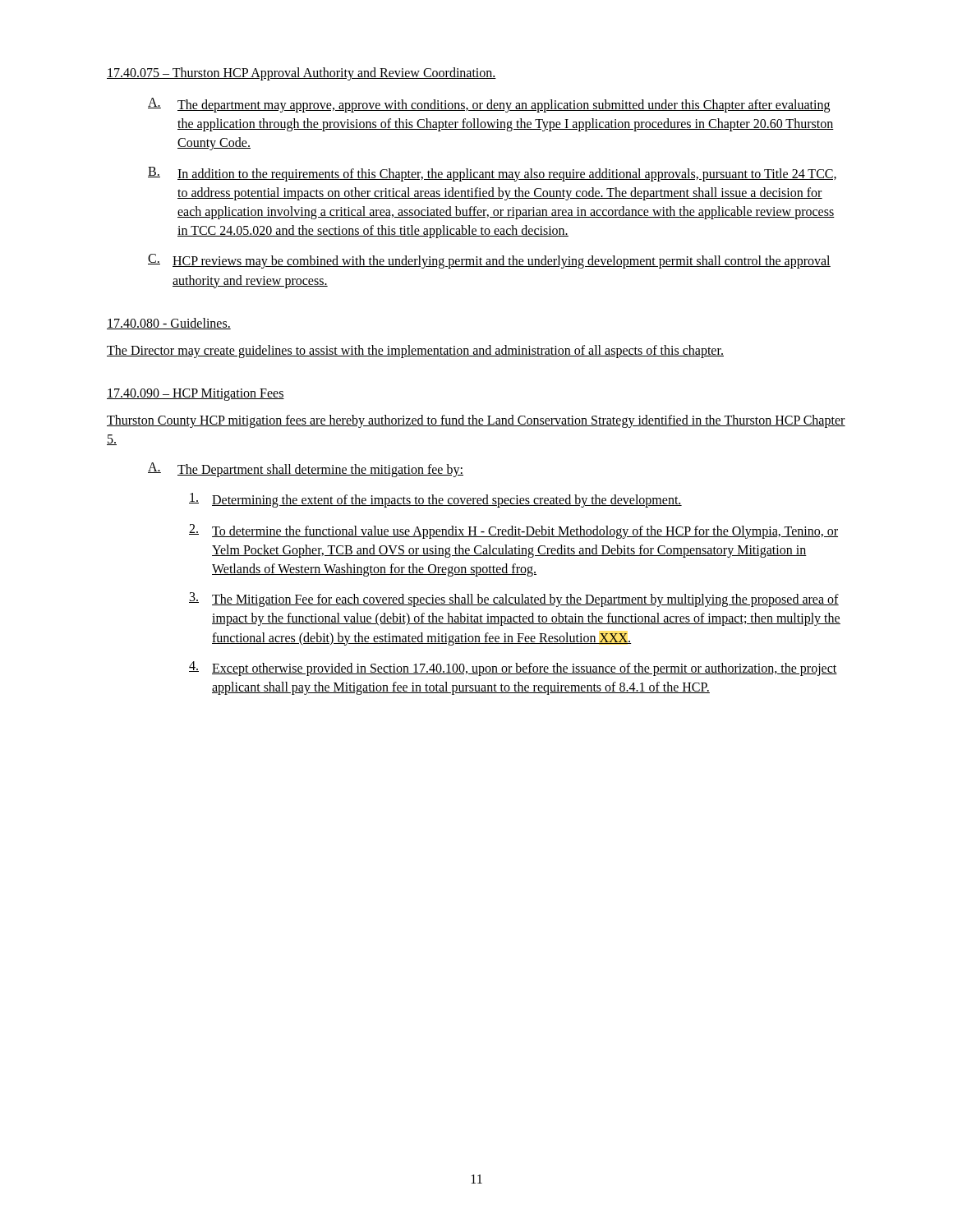This screenshot has width=953, height=1232.
Task: Locate the list item with the text "A. The department may approve, approve with conditions,"
Action: (497, 124)
